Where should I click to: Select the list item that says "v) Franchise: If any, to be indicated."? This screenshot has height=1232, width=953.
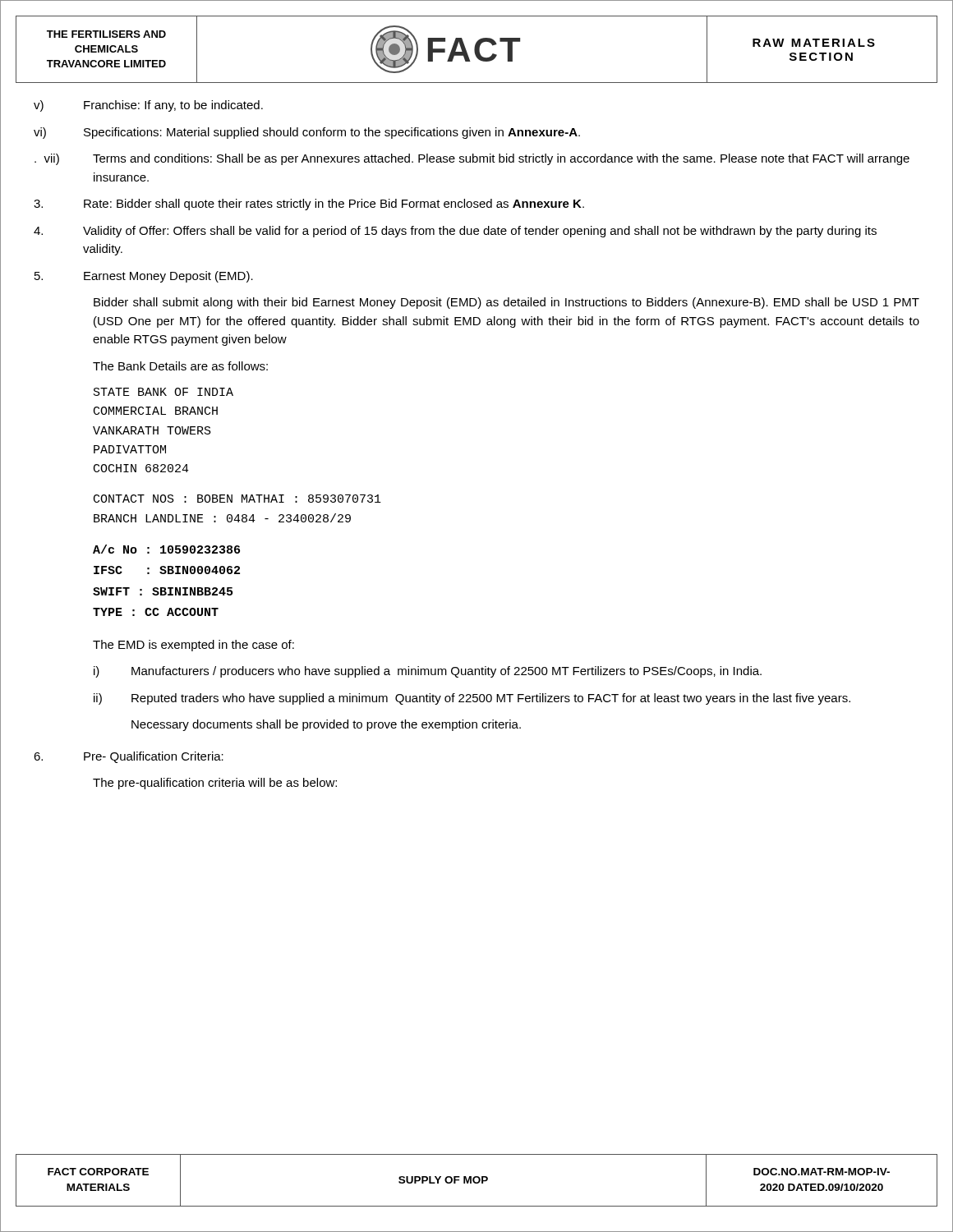[148, 106]
